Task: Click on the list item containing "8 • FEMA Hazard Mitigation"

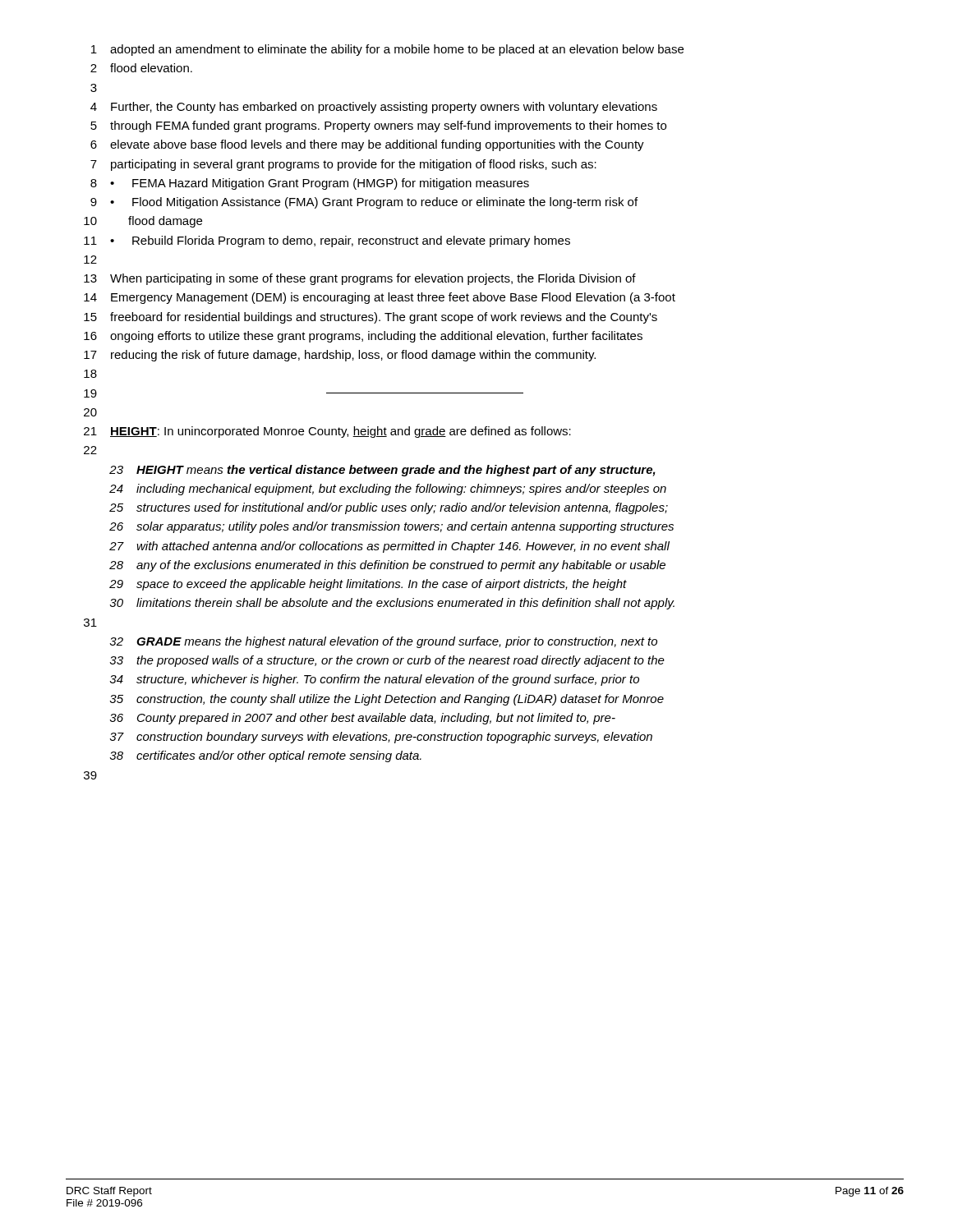Action: [485, 183]
